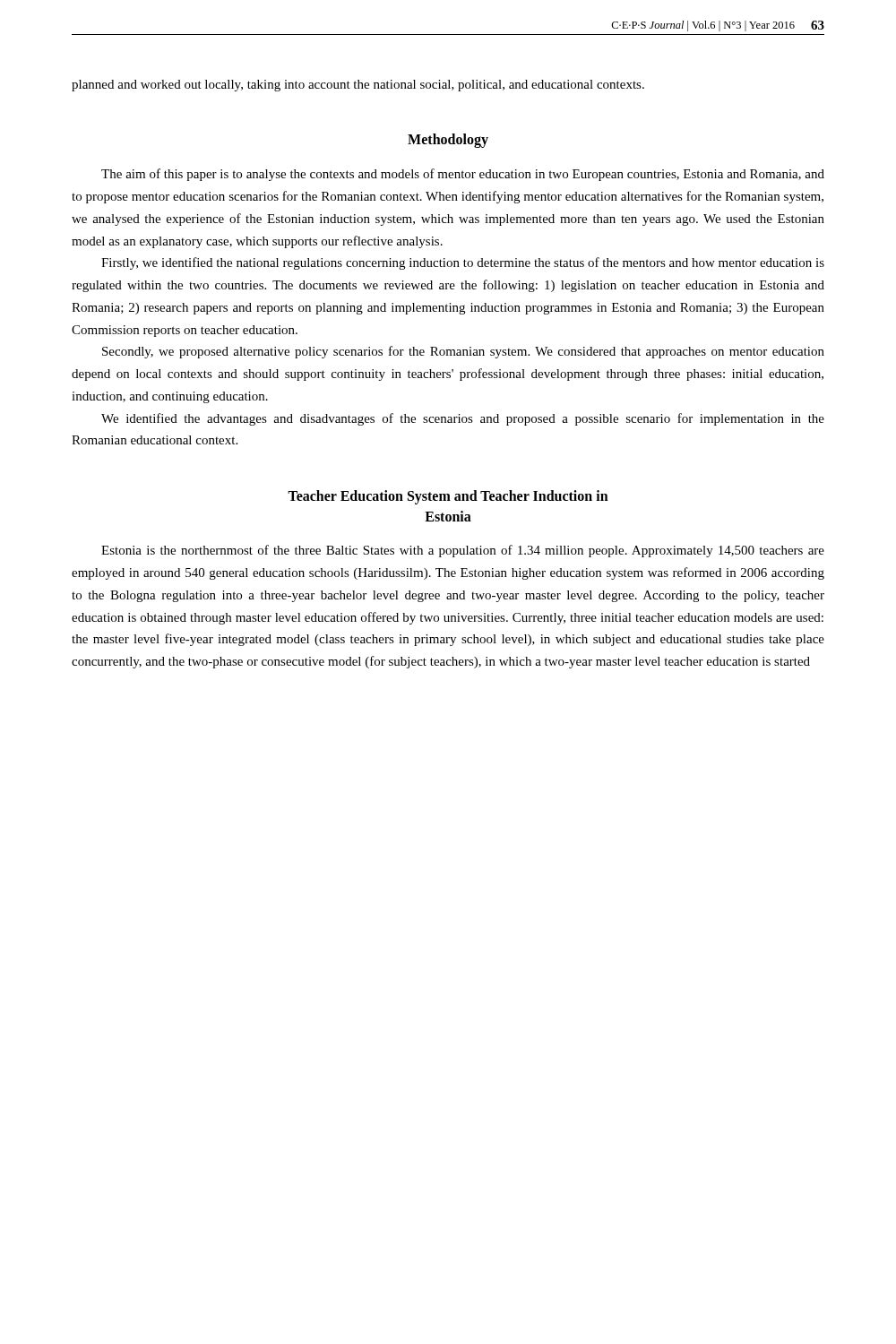Locate the text block with the text "We identified the advantages and disadvantages"
This screenshot has height=1344, width=896.
pyautogui.click(x=448, y=429)
